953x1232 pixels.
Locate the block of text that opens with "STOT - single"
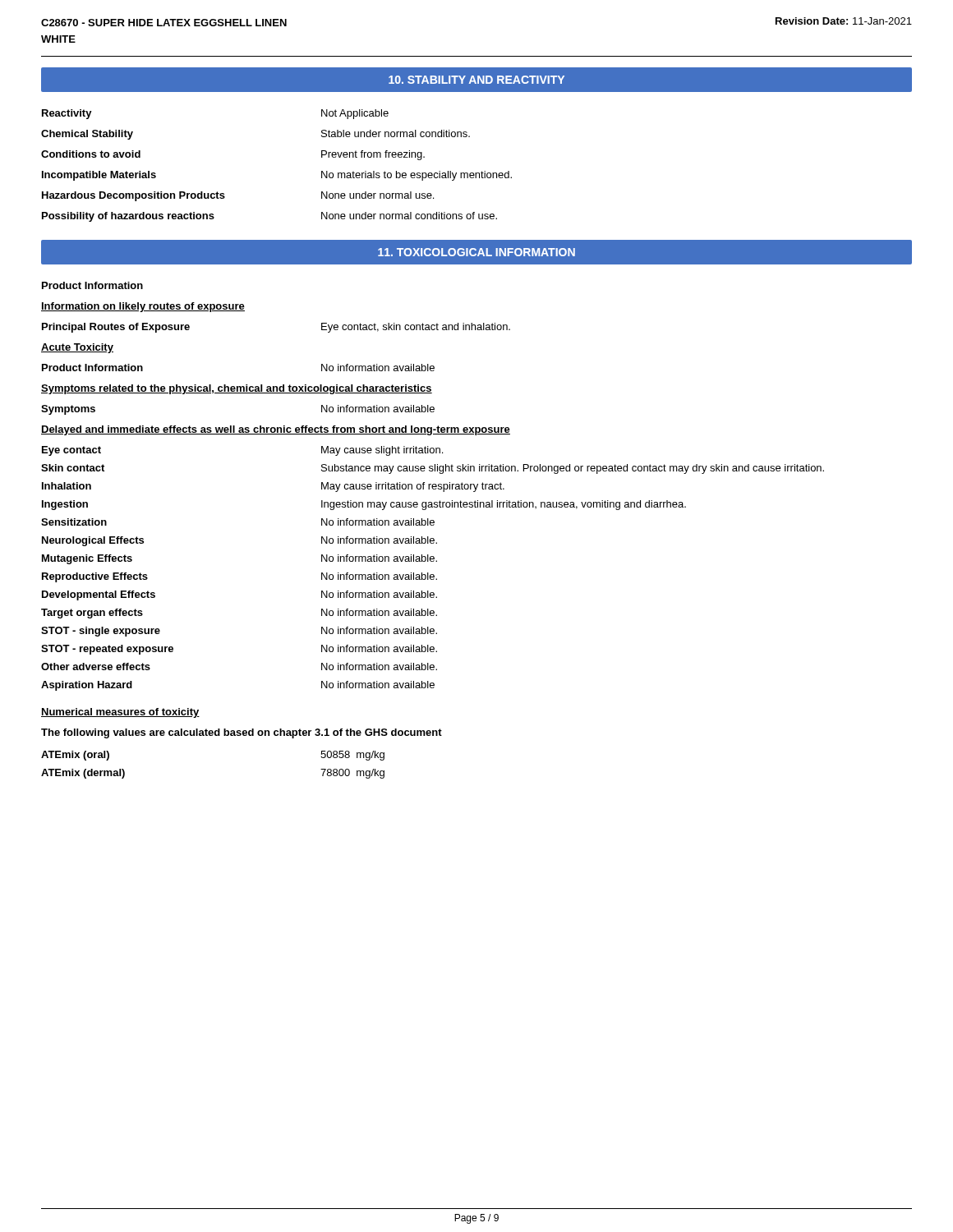(97, 632)
